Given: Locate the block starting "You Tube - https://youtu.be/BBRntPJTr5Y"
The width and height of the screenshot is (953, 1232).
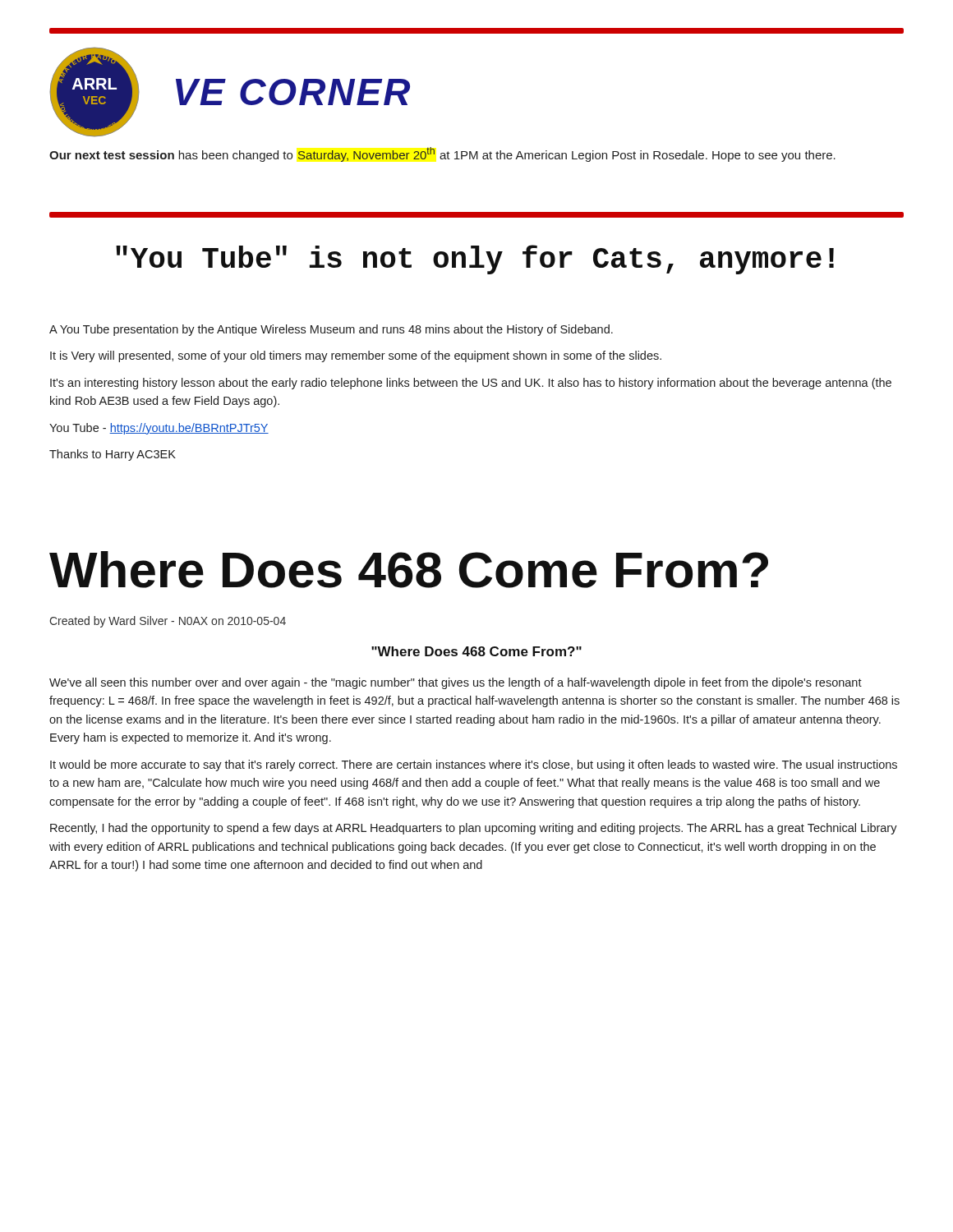Looking at the screenshot, I should click(159, 428).
